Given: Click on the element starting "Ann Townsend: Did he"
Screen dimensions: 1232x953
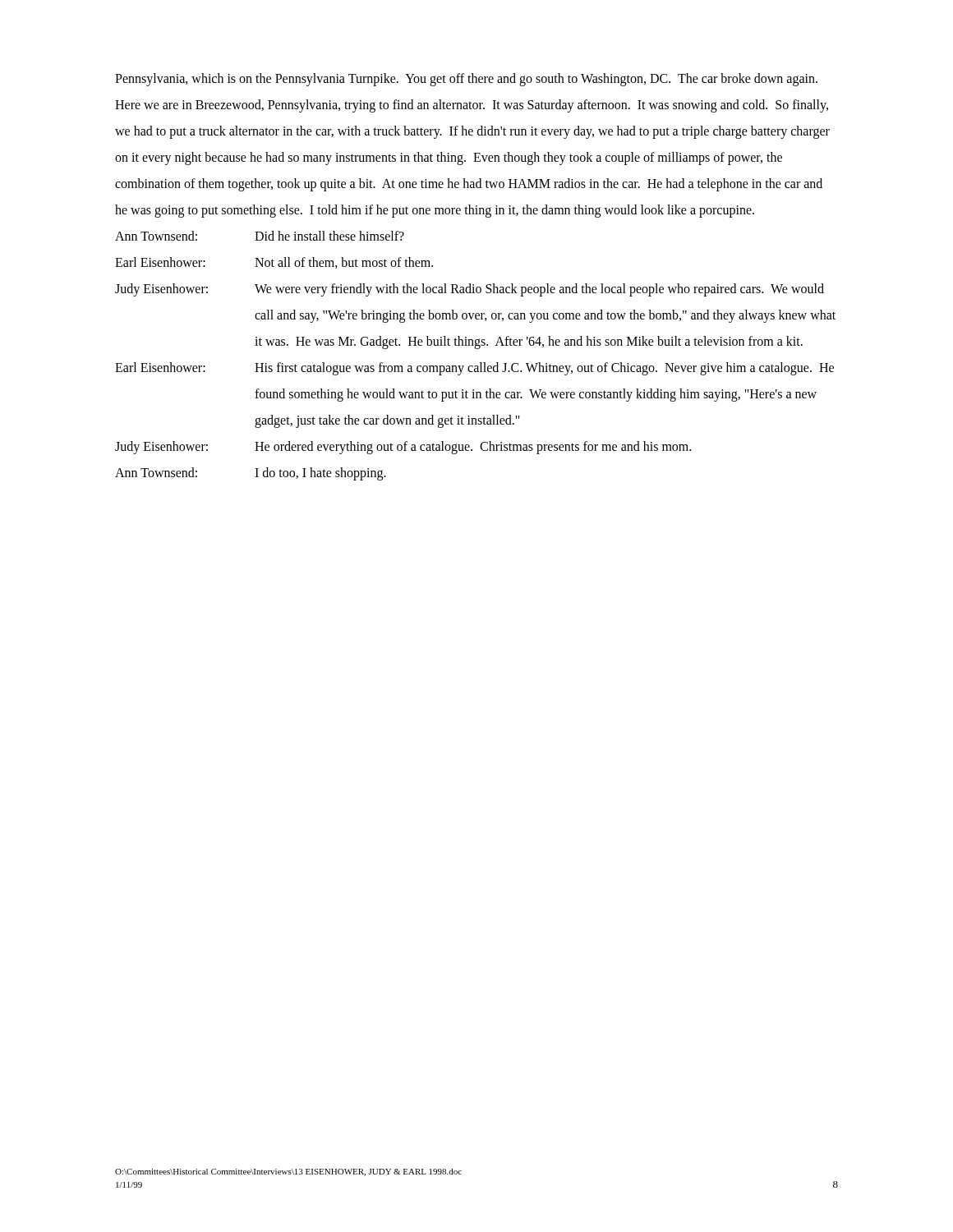Looking at the screenshot, I should pyautogui.click(x=260, y=236).
